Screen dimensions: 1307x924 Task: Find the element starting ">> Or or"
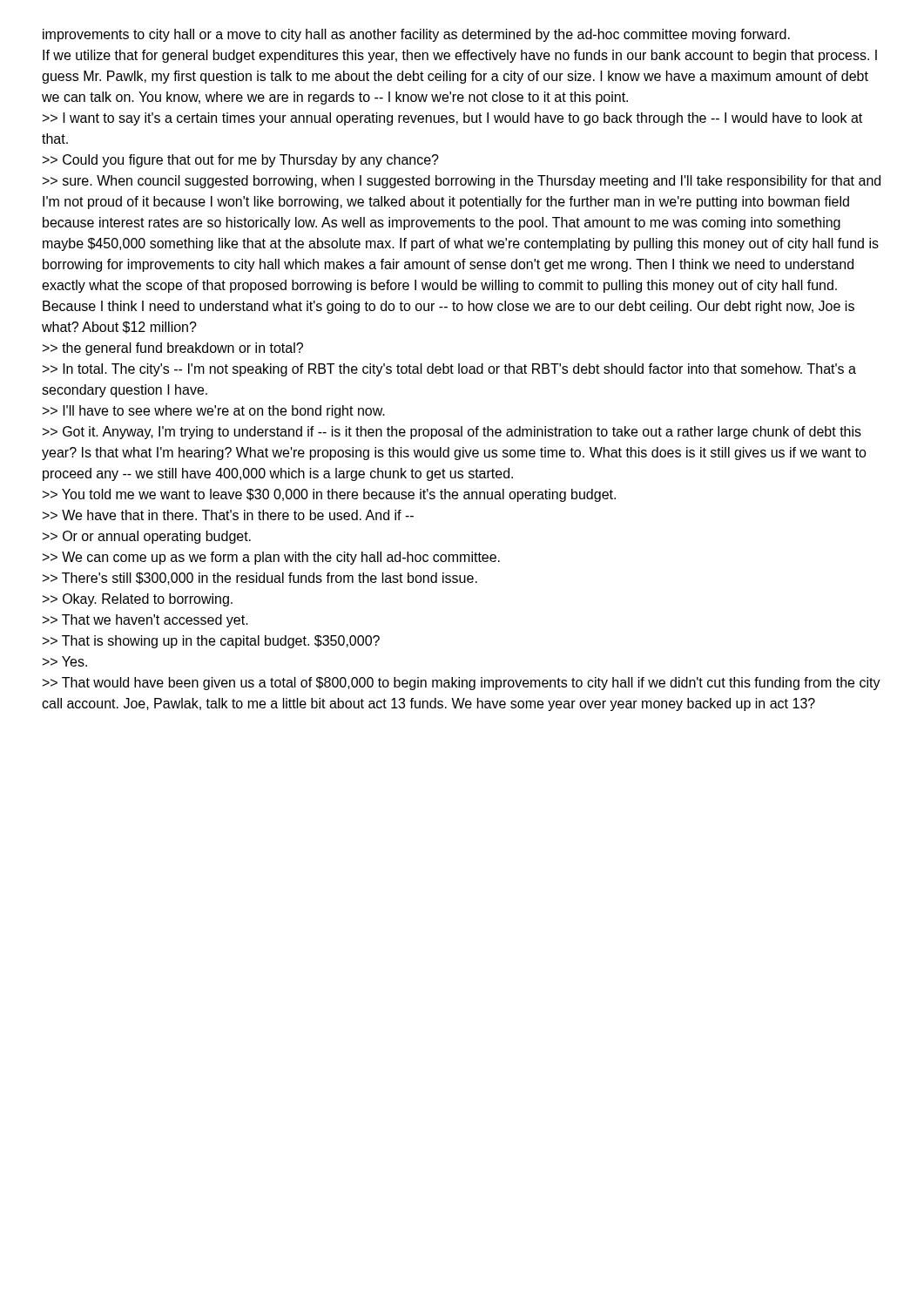147,536
